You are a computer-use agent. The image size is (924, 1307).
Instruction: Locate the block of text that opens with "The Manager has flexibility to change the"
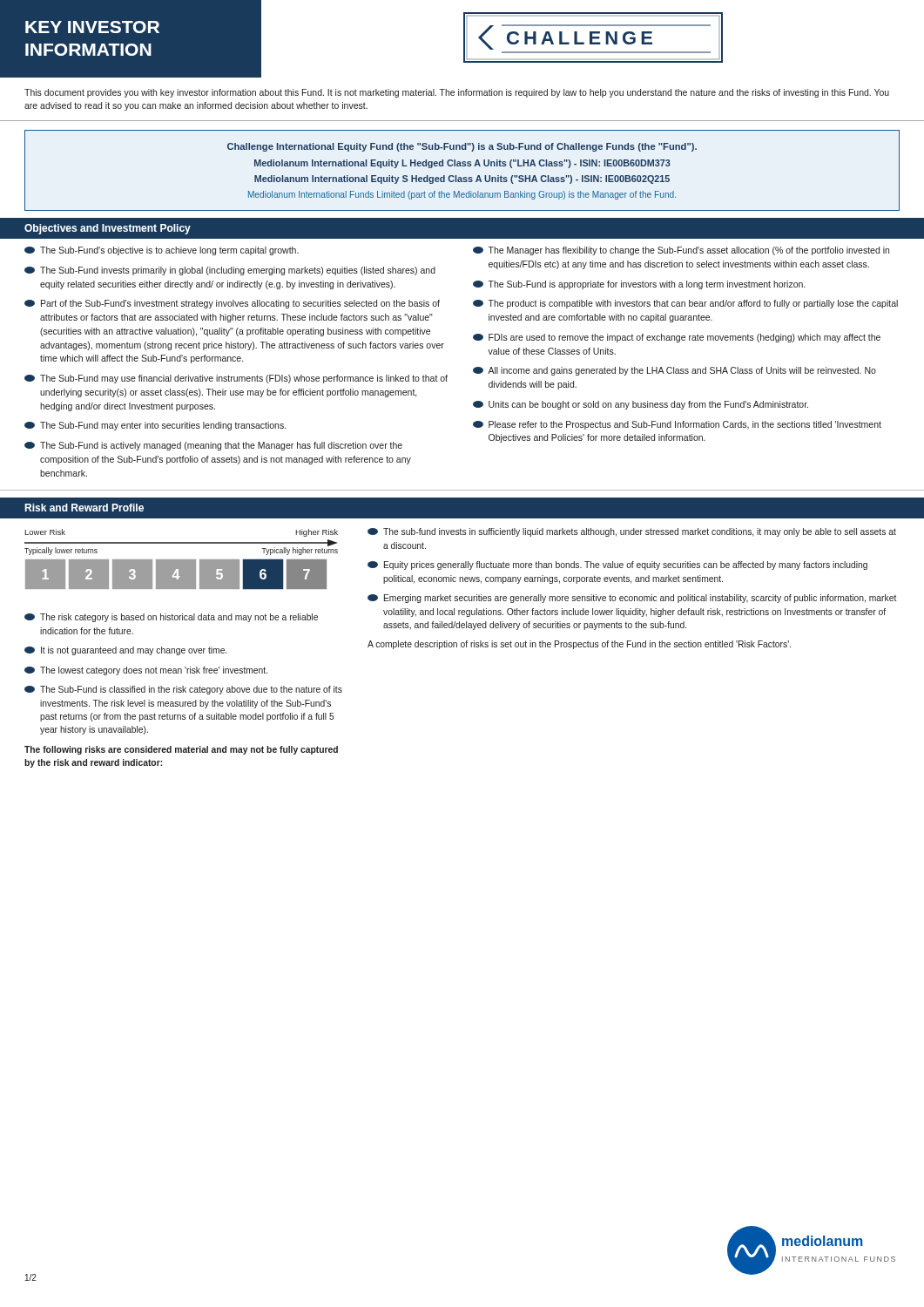[686, 258]
